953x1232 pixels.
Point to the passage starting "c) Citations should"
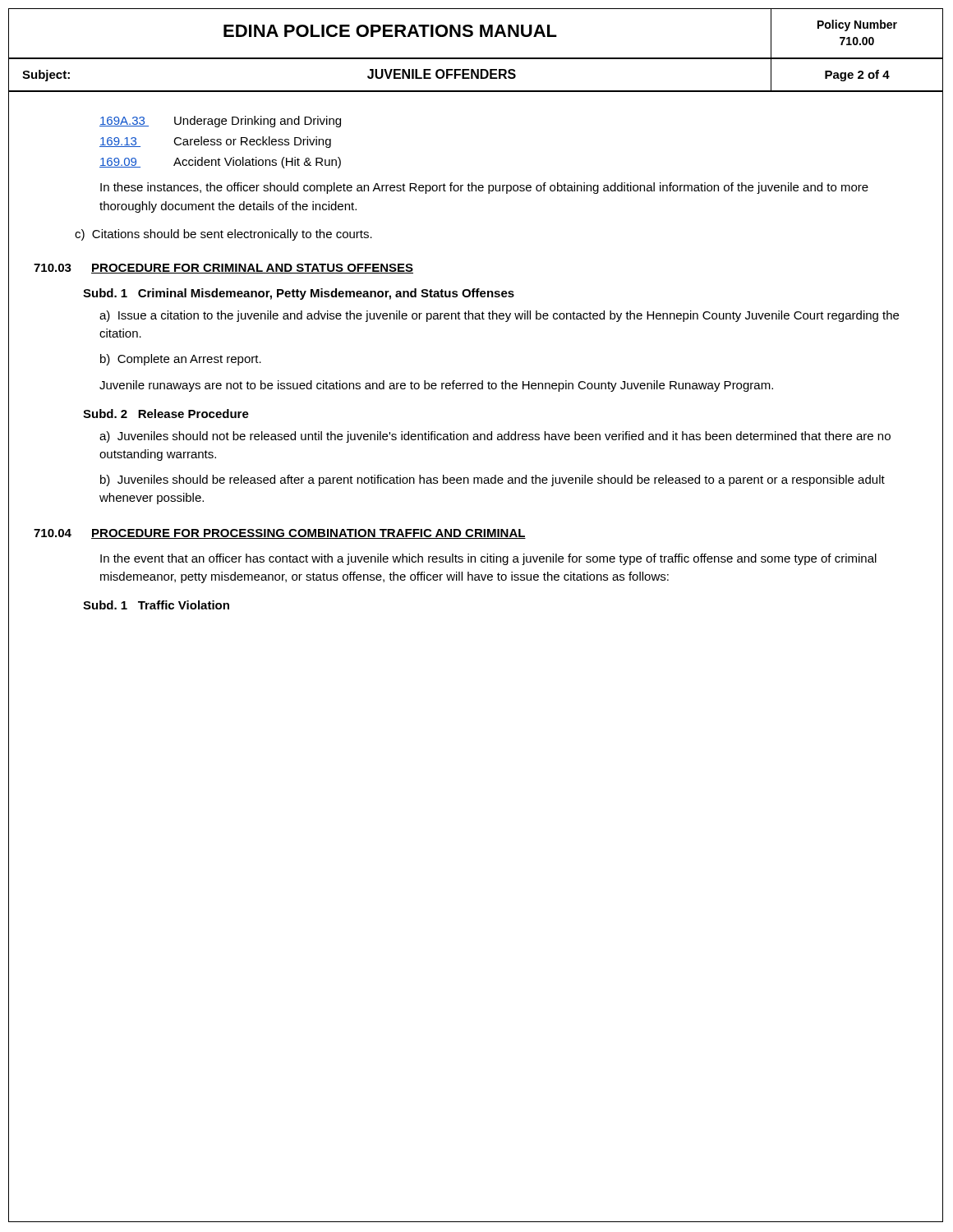coord(224,234)
